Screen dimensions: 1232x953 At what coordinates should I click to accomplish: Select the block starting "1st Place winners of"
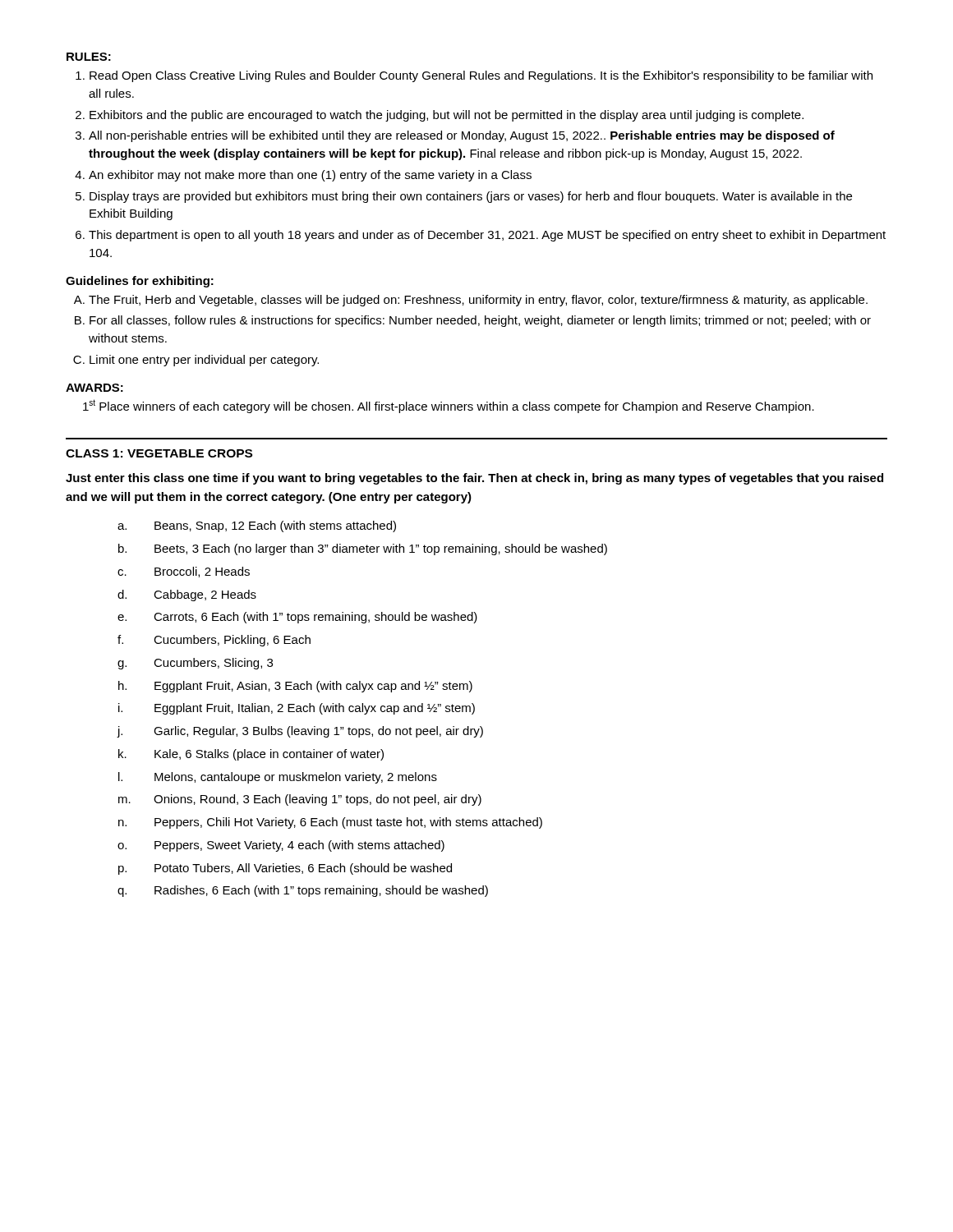click(448, 405)
